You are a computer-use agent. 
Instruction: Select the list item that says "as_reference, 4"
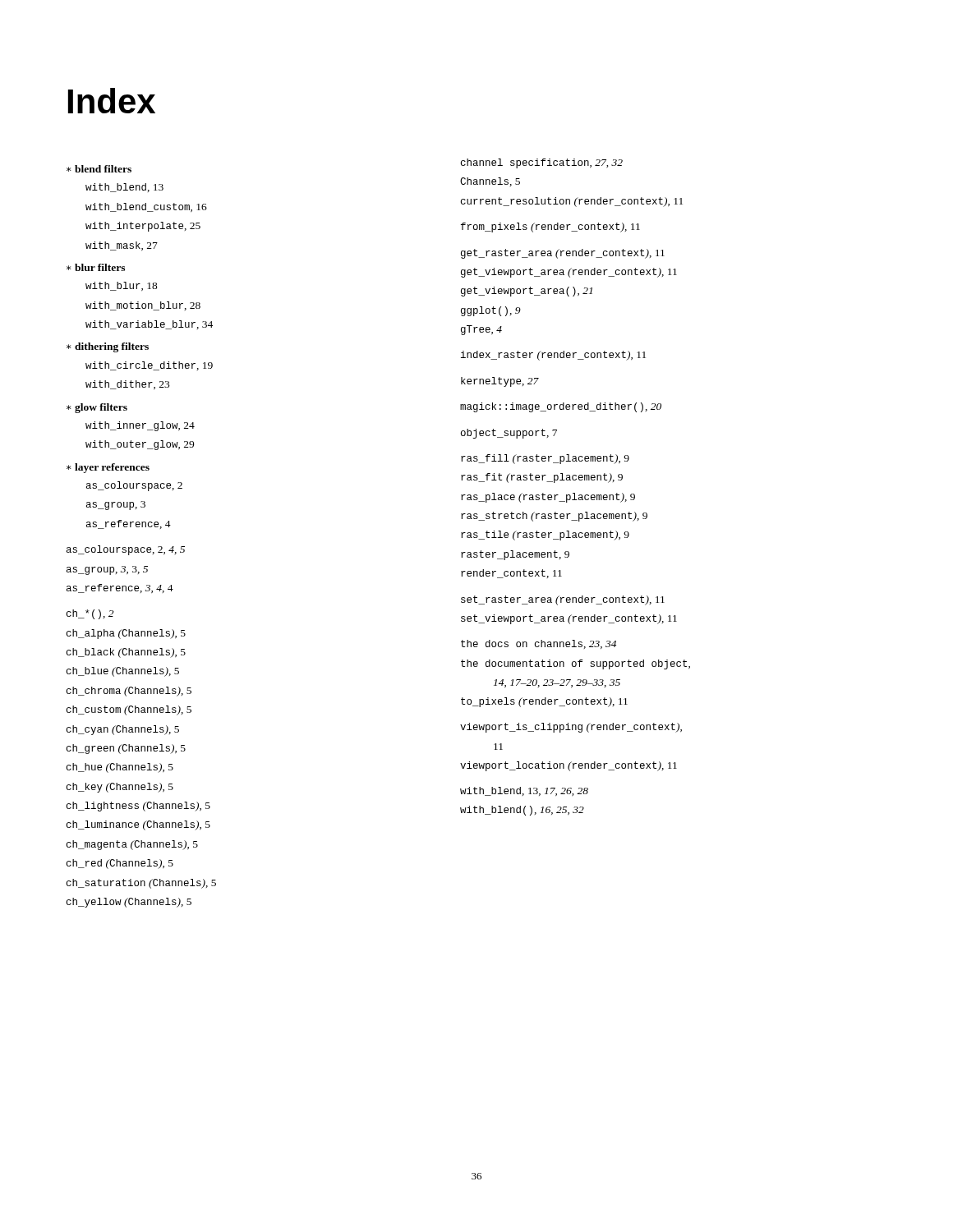128,524
